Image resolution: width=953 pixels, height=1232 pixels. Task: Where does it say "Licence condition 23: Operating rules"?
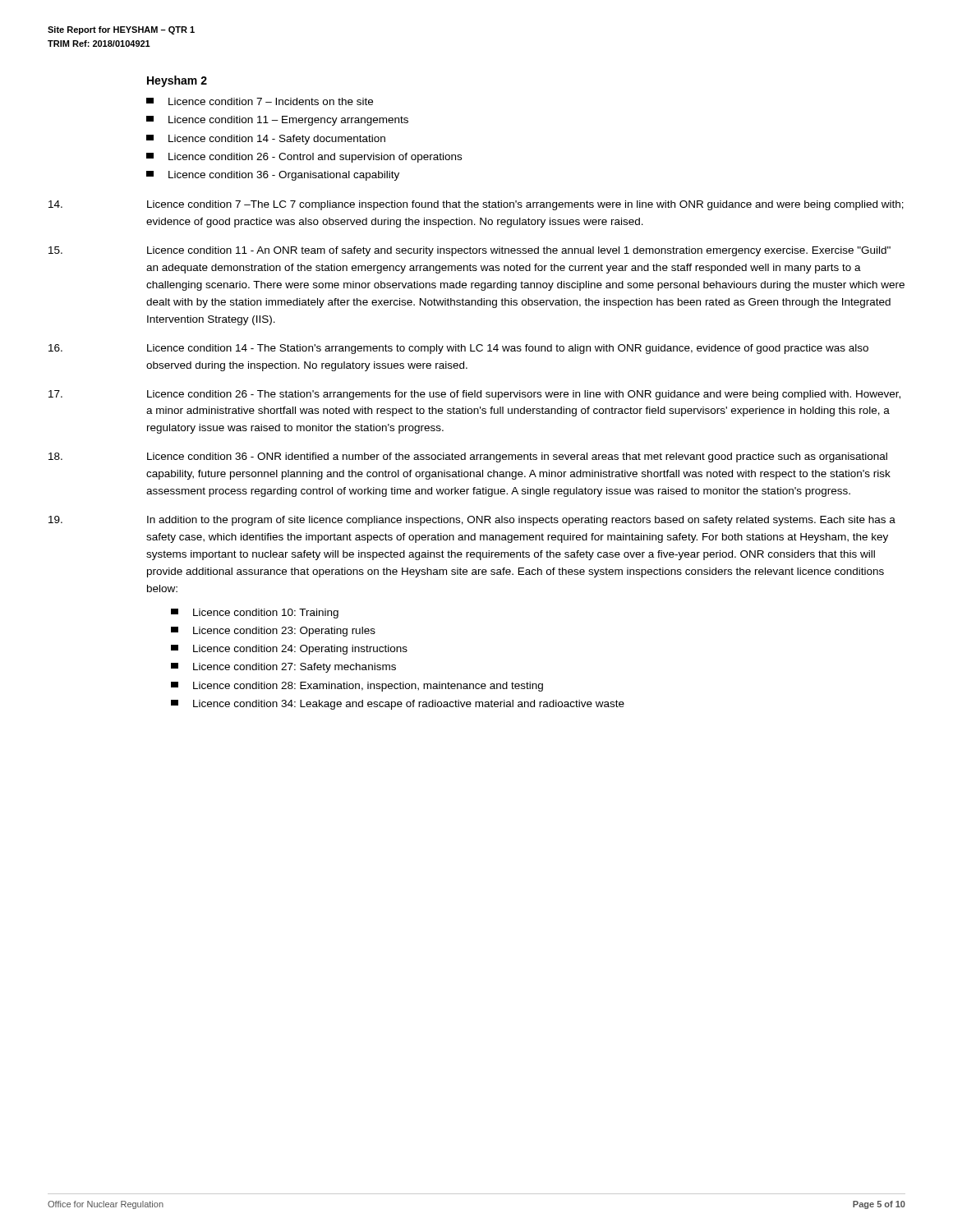tap(273, 630)
